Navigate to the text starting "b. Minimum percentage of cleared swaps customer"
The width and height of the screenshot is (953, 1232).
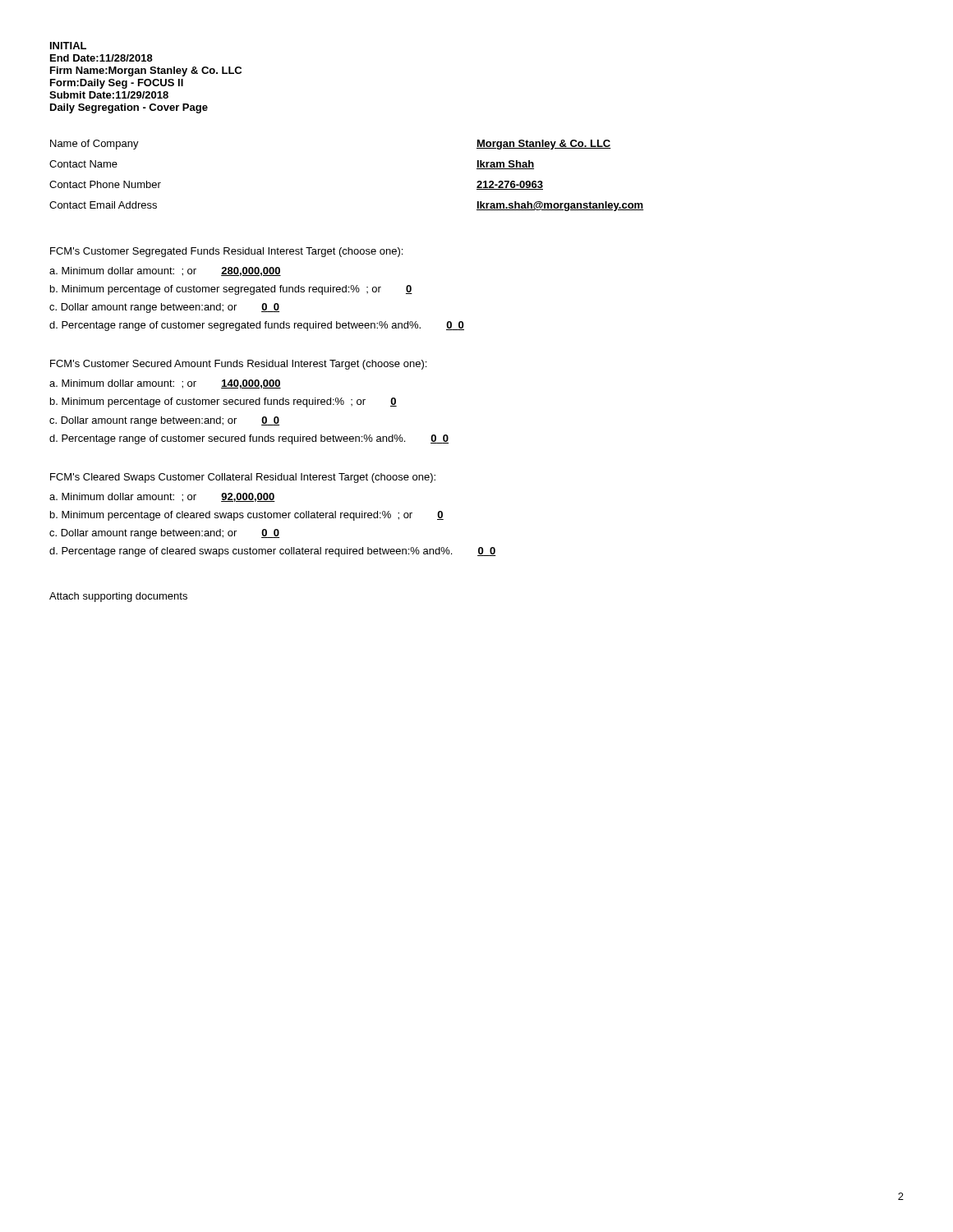pyautogui.click(x=246, y=515)
